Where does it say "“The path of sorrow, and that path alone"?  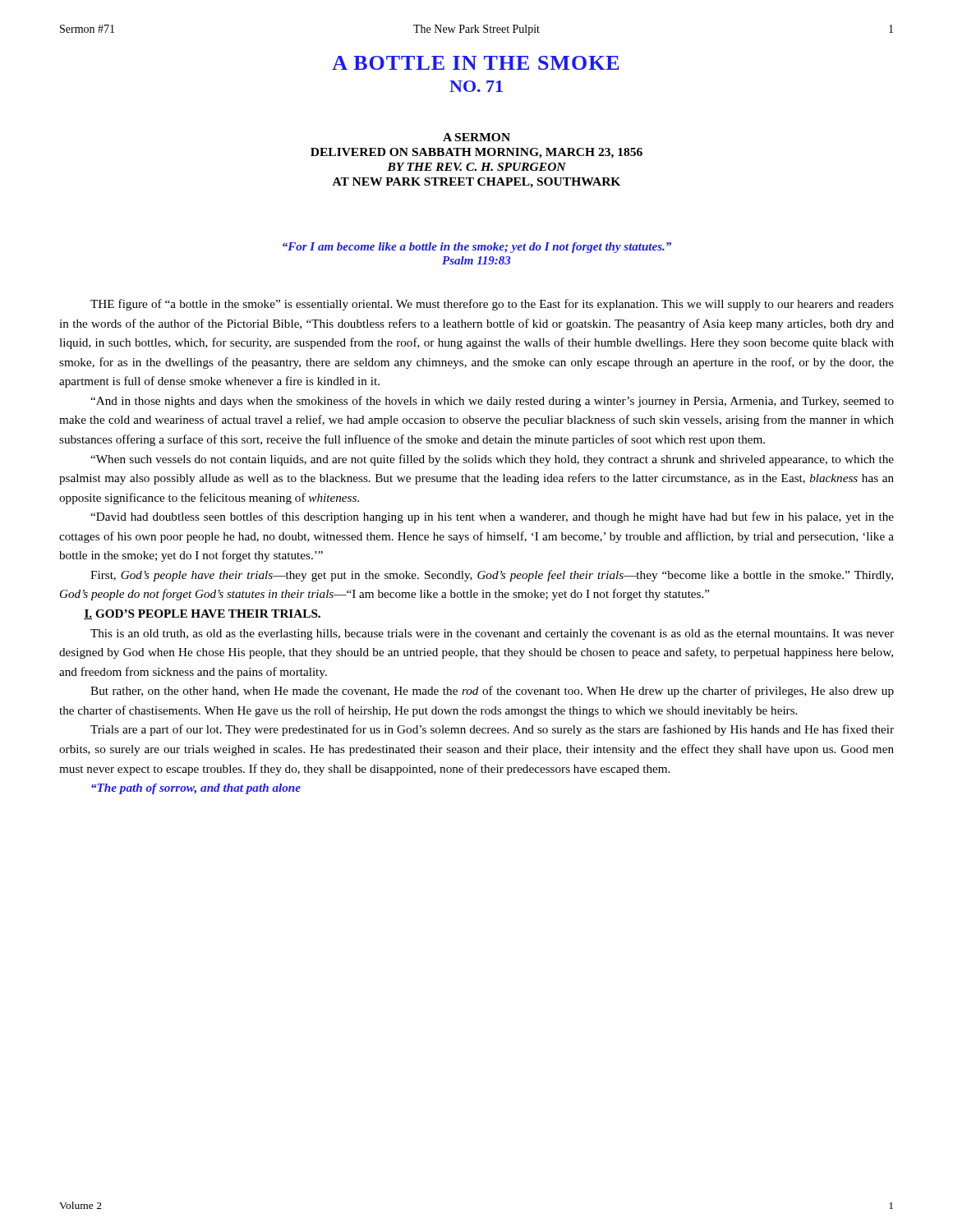(x=196, y=787)
